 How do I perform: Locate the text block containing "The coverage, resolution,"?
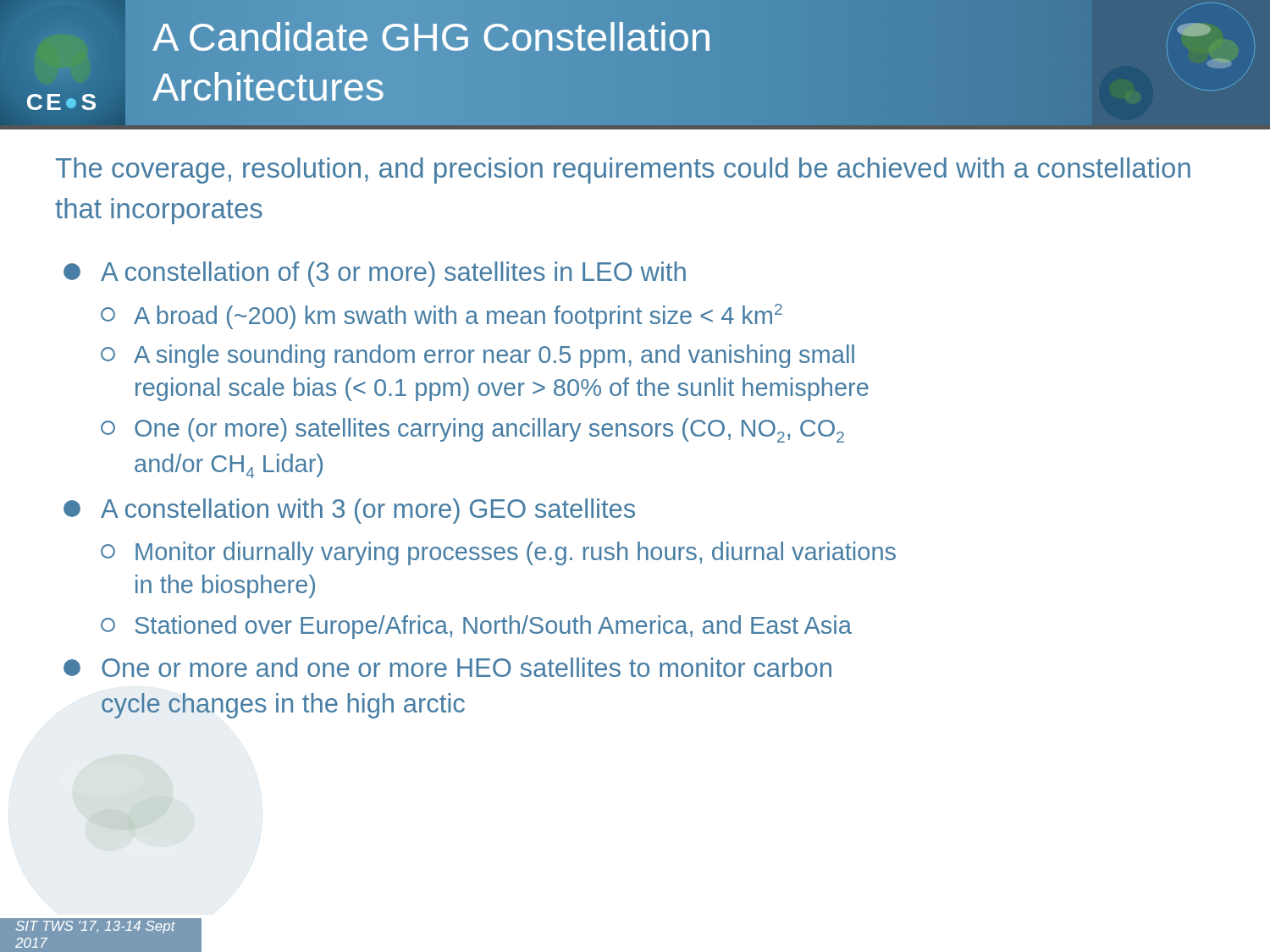tap(623, 188)
